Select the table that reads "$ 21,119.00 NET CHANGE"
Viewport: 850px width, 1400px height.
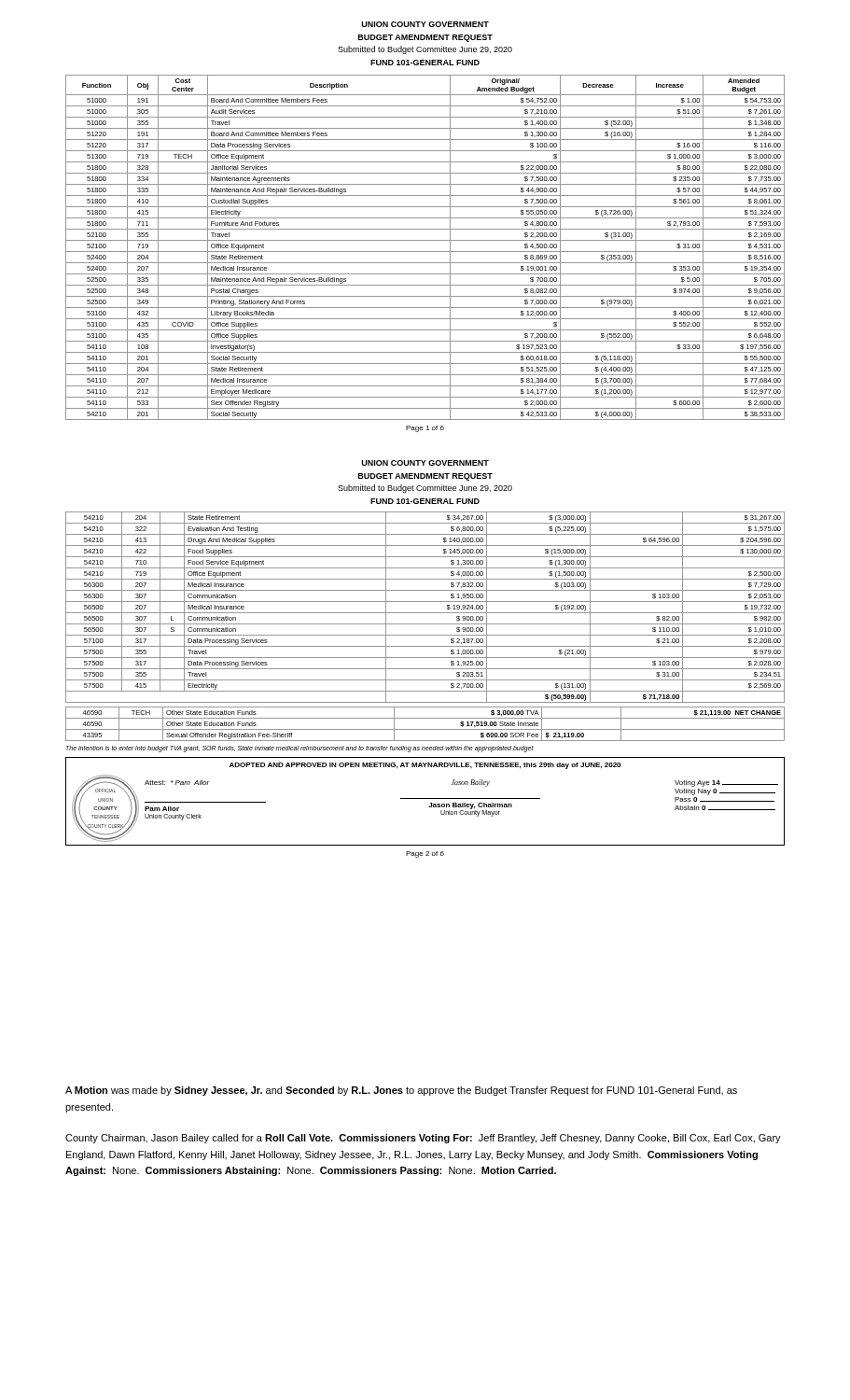pyautogui.click(x=425, y=724)
